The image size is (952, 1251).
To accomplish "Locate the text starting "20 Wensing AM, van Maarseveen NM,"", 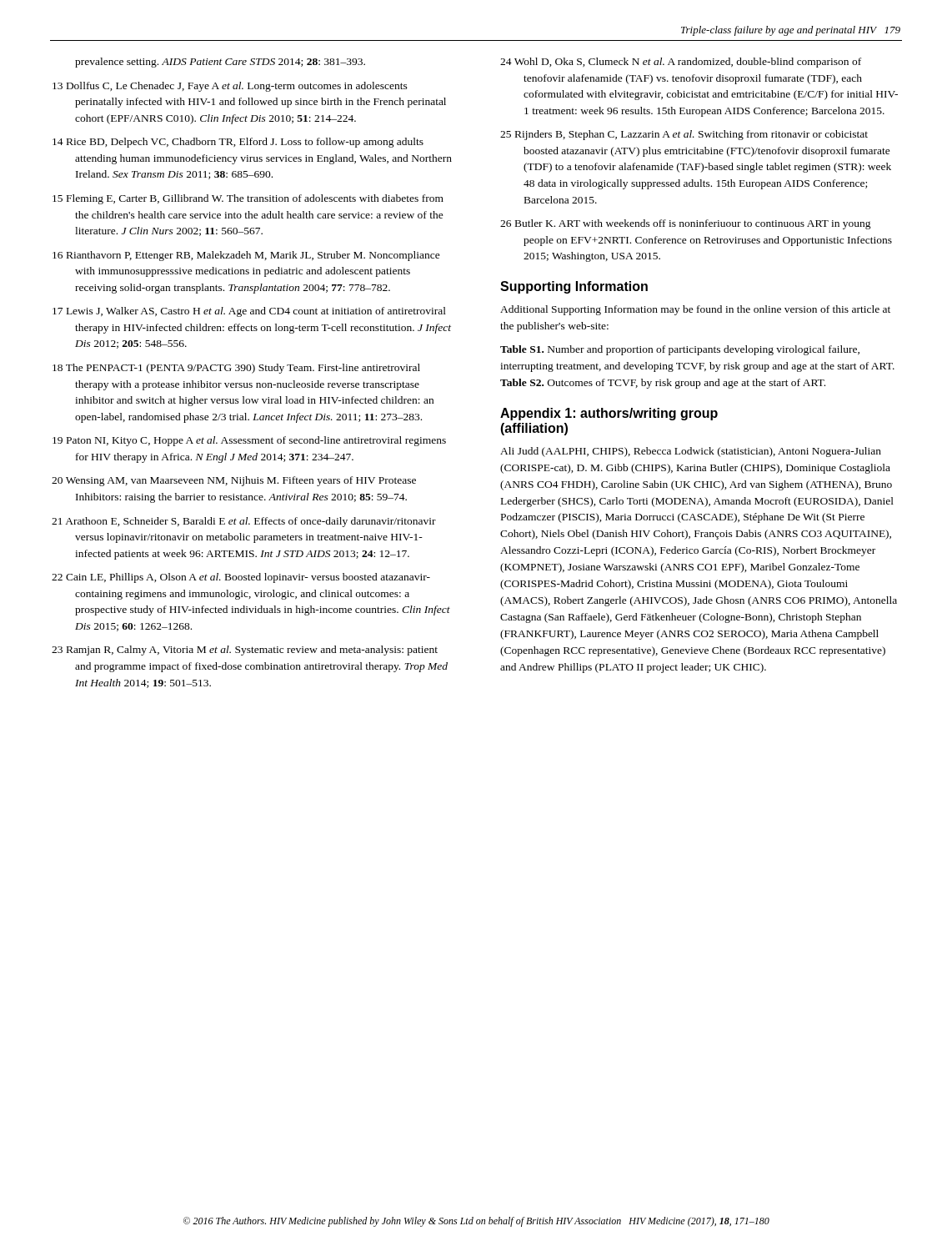I will 234,488.
